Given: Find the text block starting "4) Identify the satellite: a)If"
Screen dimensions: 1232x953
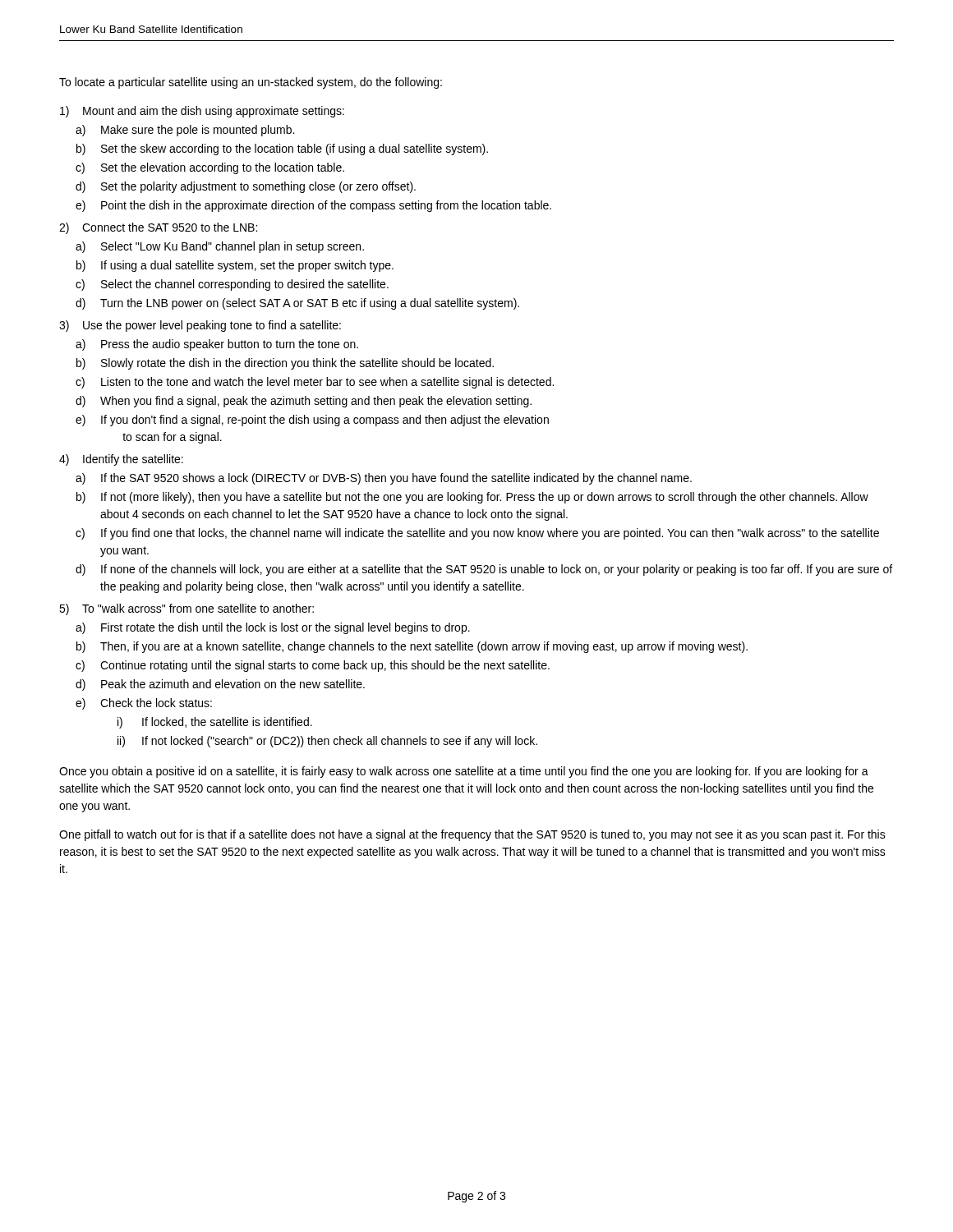Looking at the screenshot, I should coord(476,523).
